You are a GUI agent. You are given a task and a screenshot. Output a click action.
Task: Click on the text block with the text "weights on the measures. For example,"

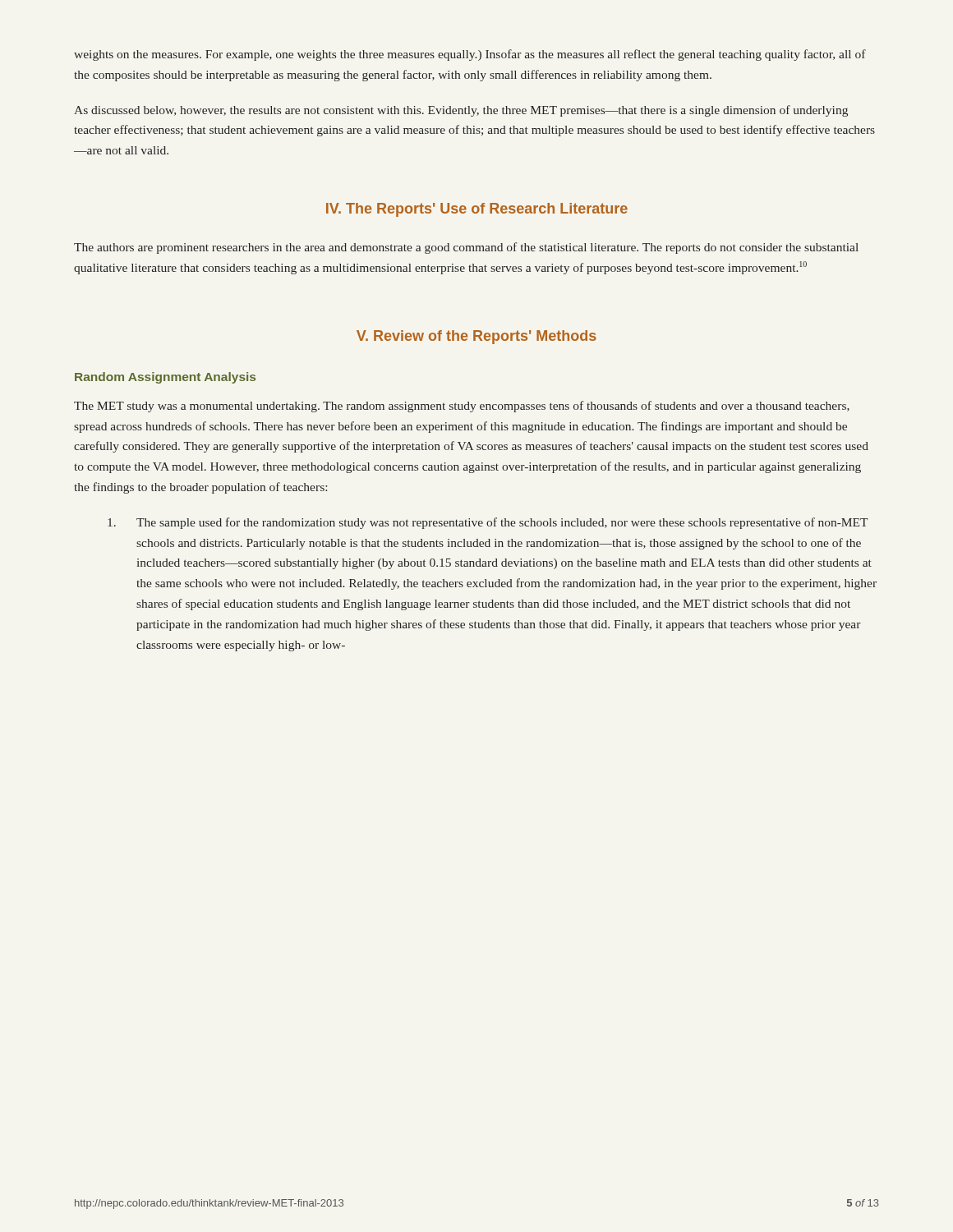pos(470,64)
